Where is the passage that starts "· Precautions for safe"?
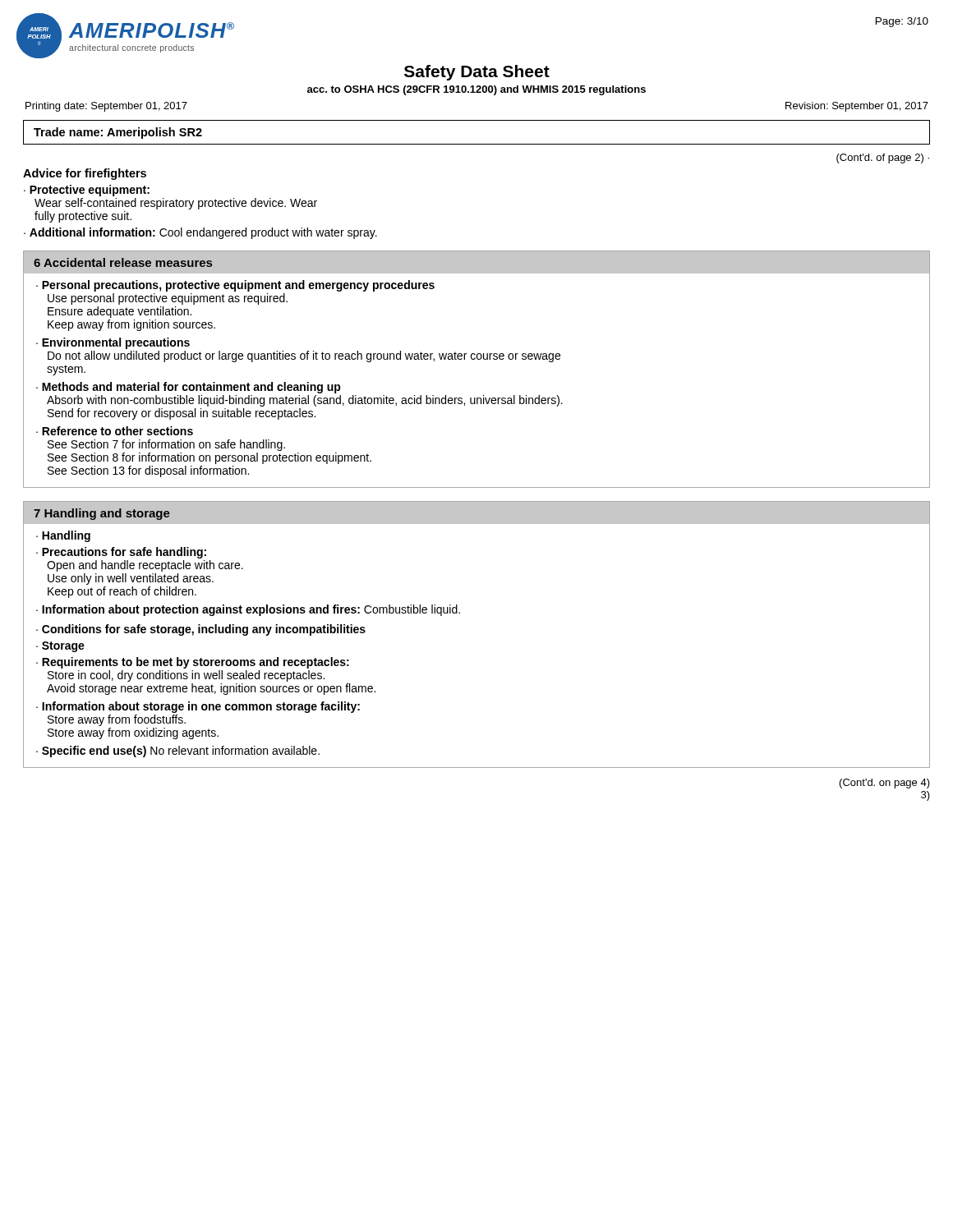 [x=140, y=572]
